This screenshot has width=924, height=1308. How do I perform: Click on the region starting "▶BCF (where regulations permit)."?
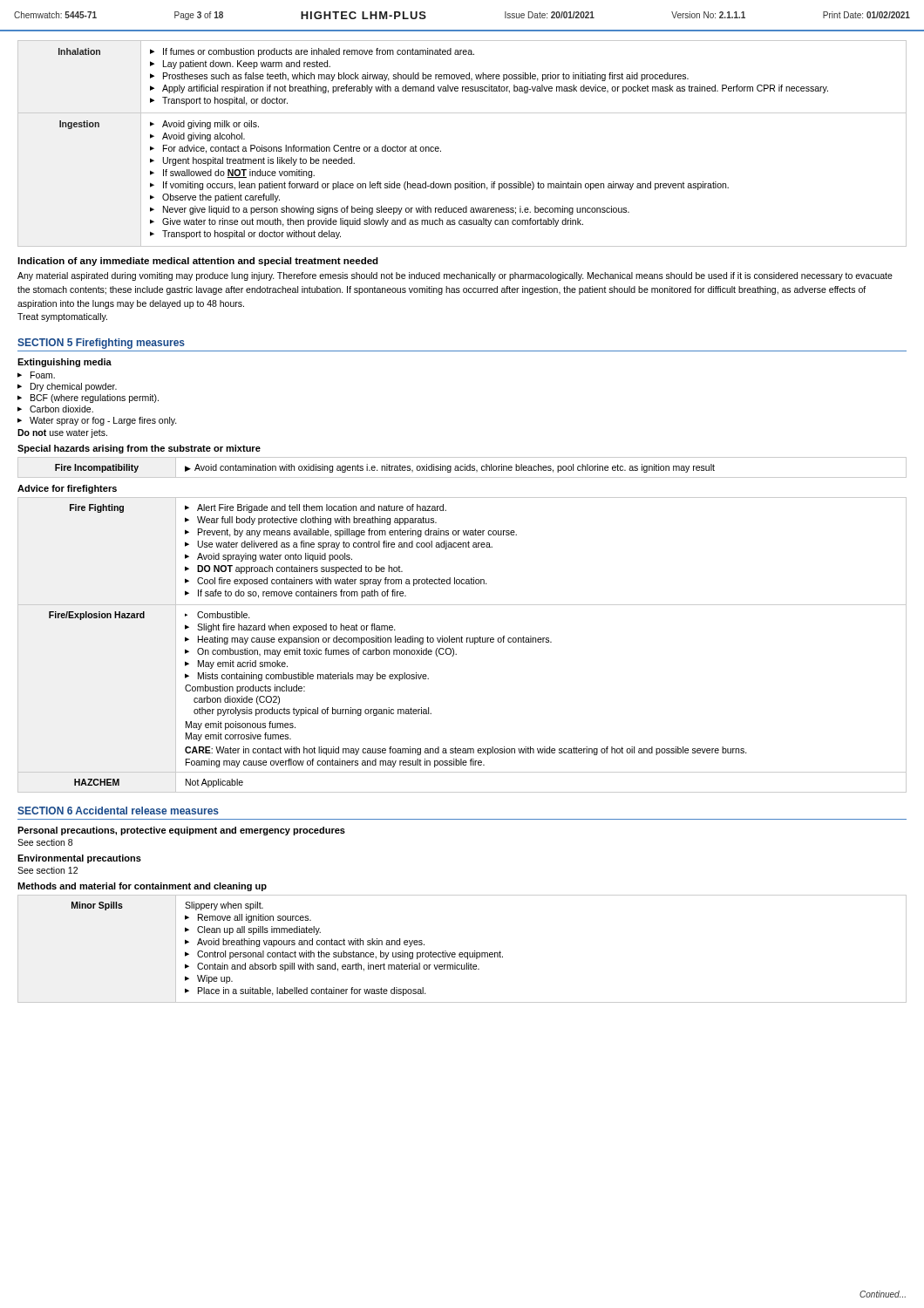(88, 398)
